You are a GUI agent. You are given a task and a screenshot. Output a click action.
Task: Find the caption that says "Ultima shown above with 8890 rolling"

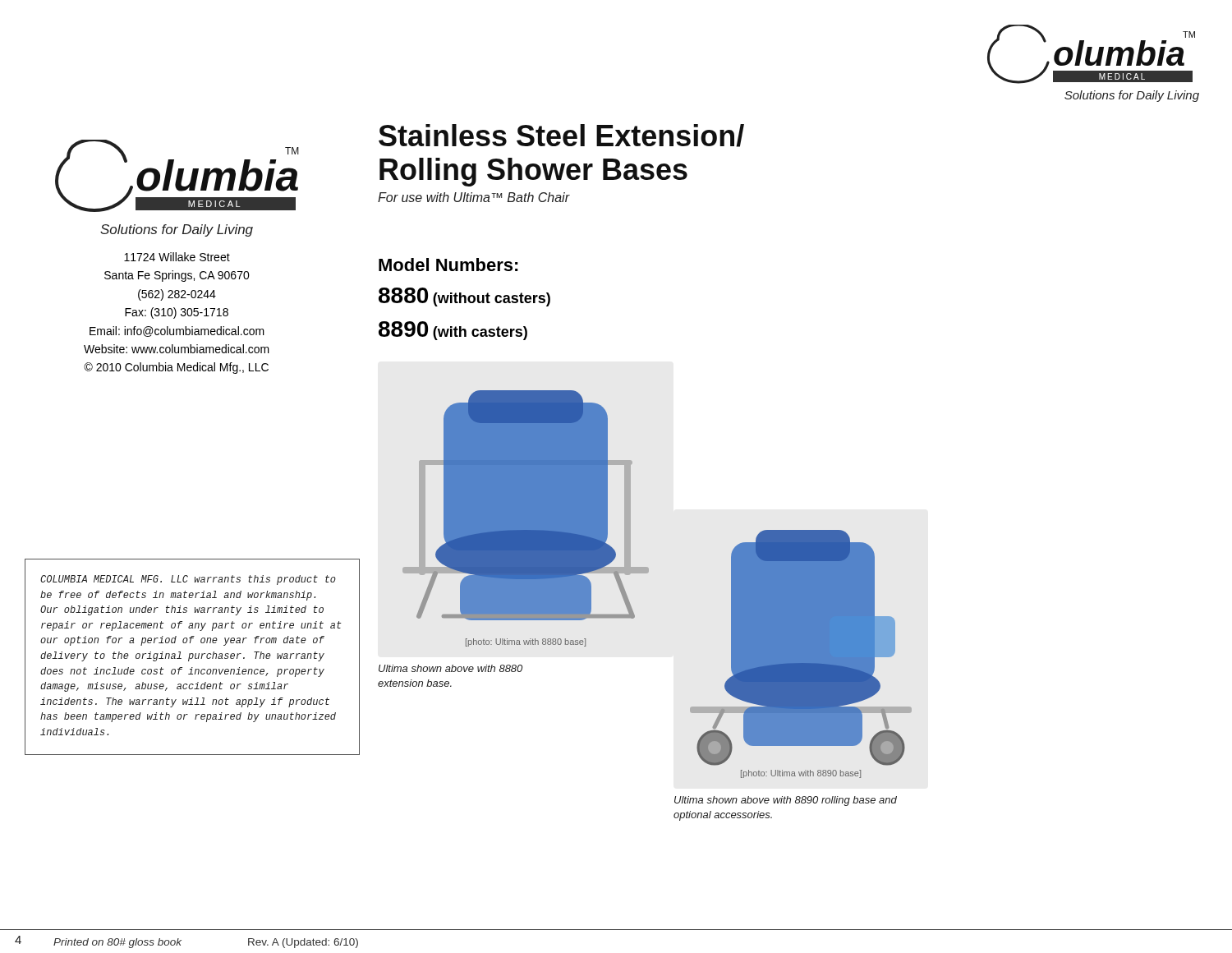785,807
